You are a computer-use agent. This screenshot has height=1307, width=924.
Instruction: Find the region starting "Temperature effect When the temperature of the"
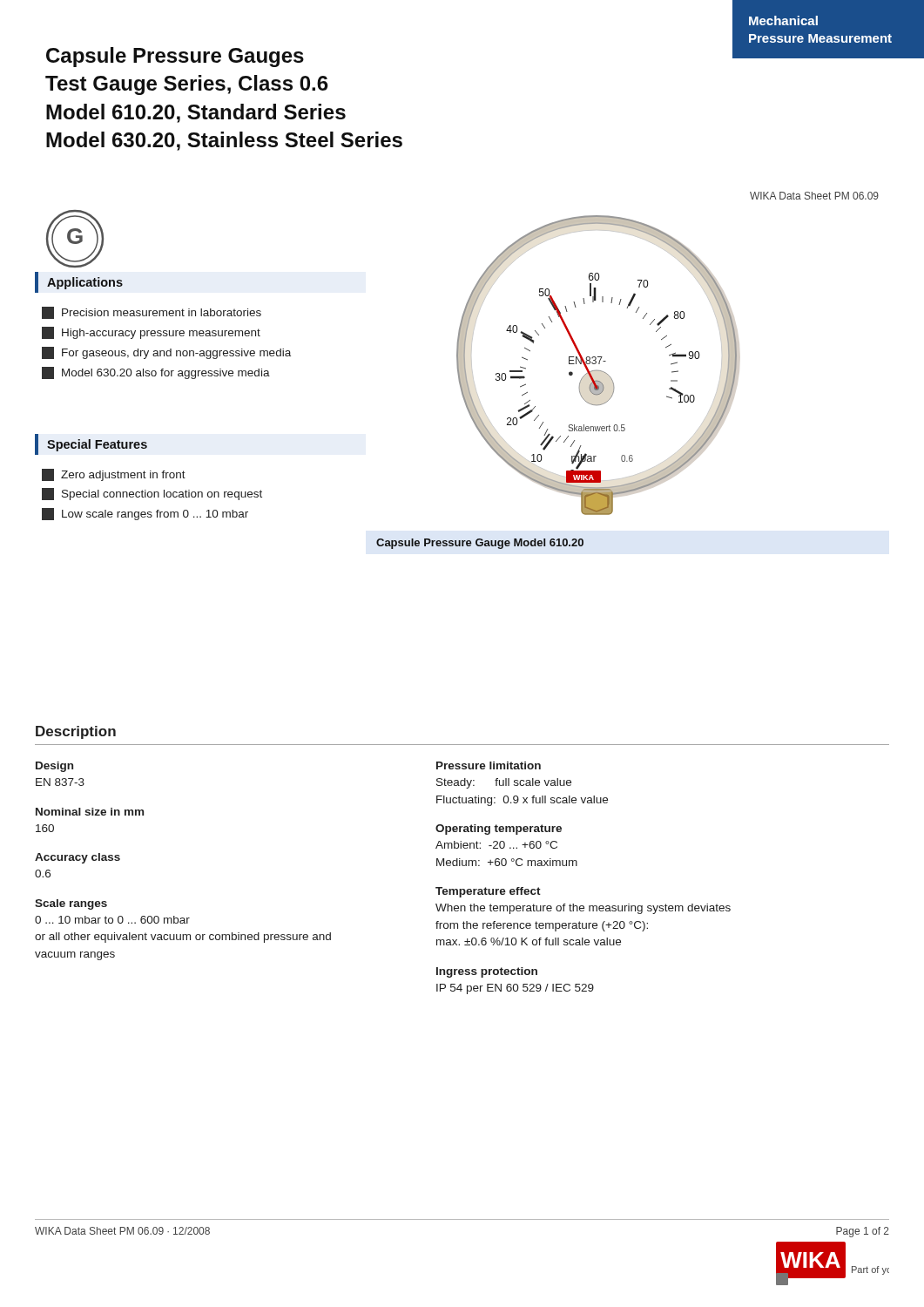(x=662, y=918)
